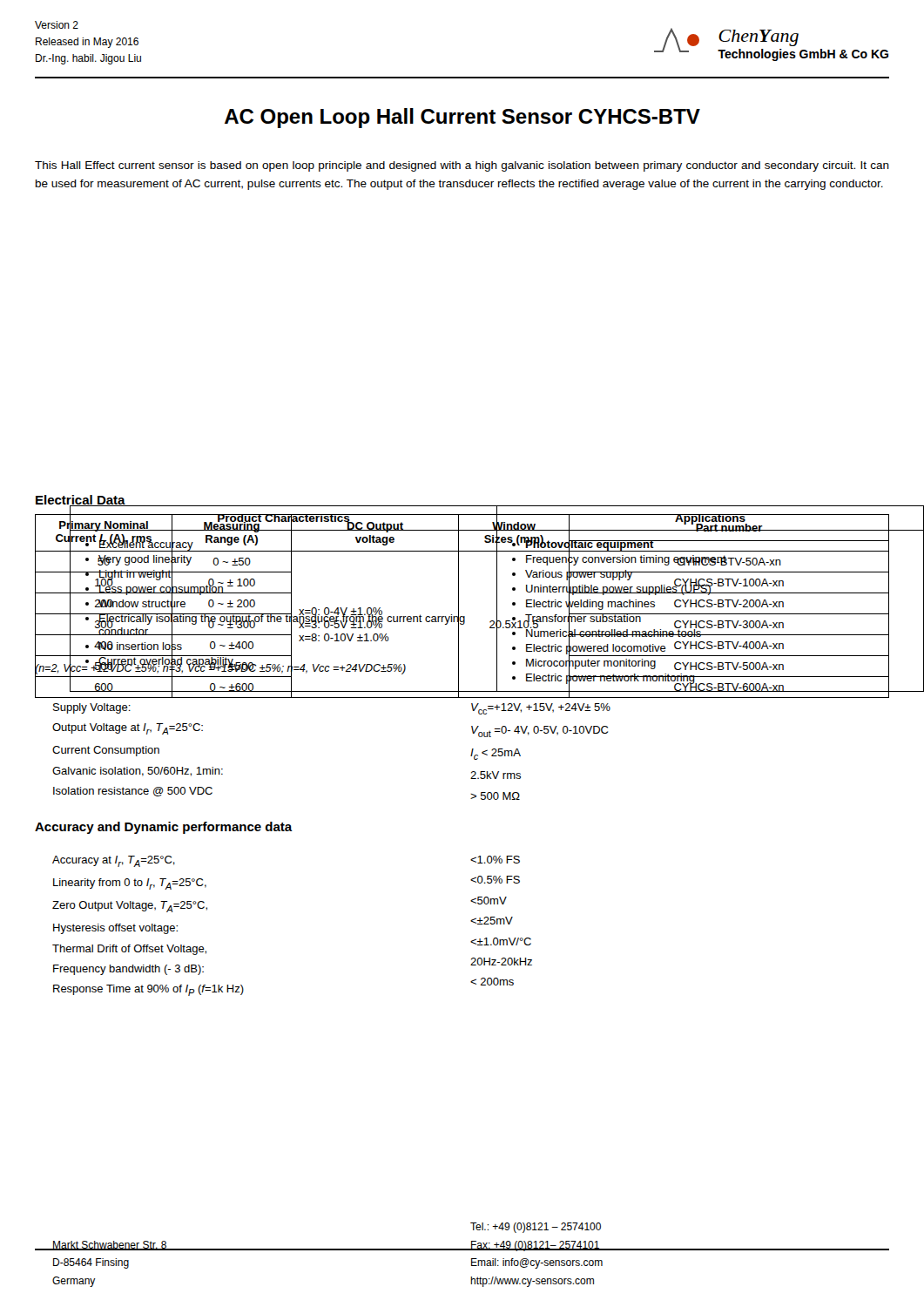924x1307 pixels.
Task: Locate the table with the text "x=0: 0-4V ±1.0% x=3:"
Action: click(462, 606)
